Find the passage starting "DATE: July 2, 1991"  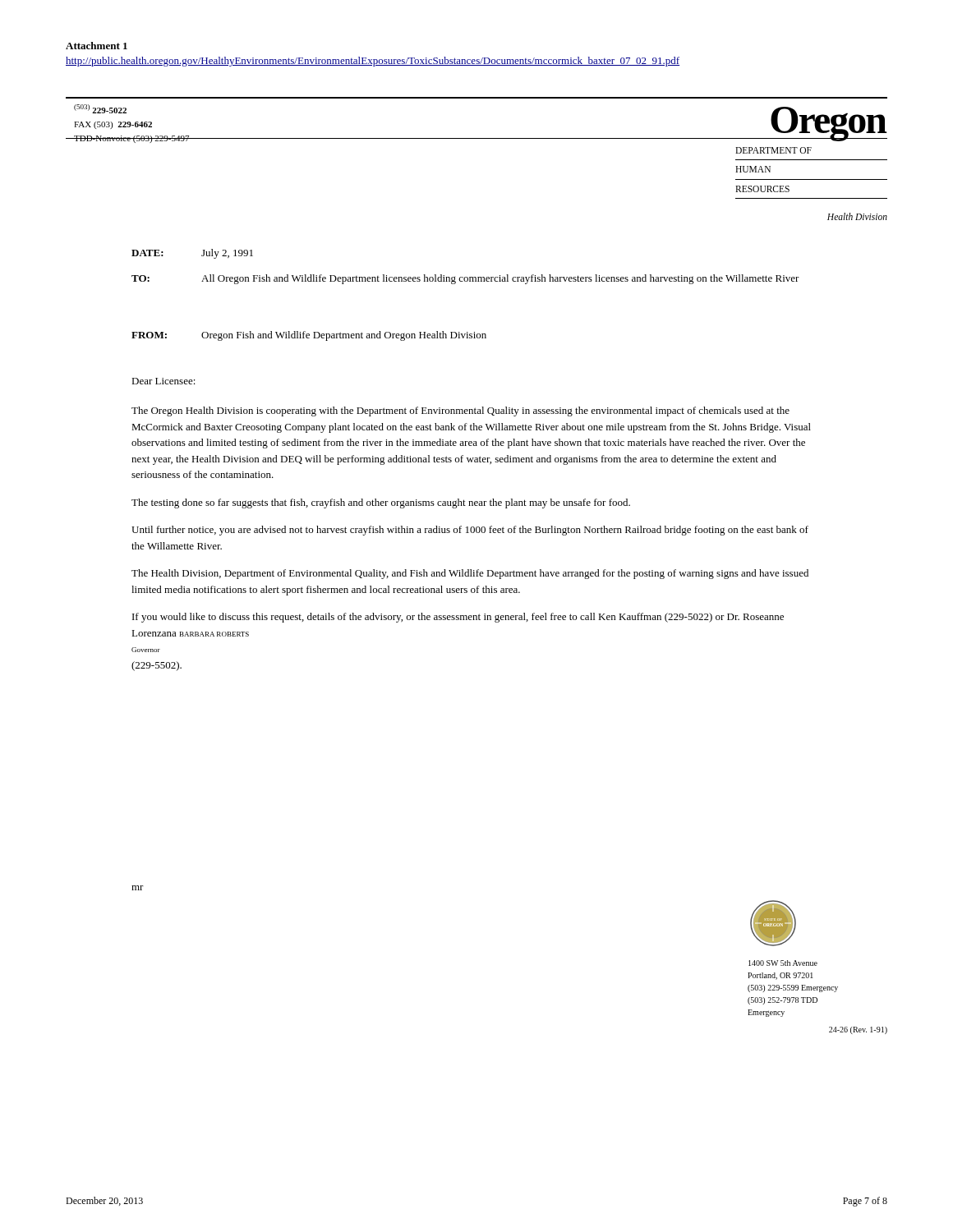[x=193, y=253]
